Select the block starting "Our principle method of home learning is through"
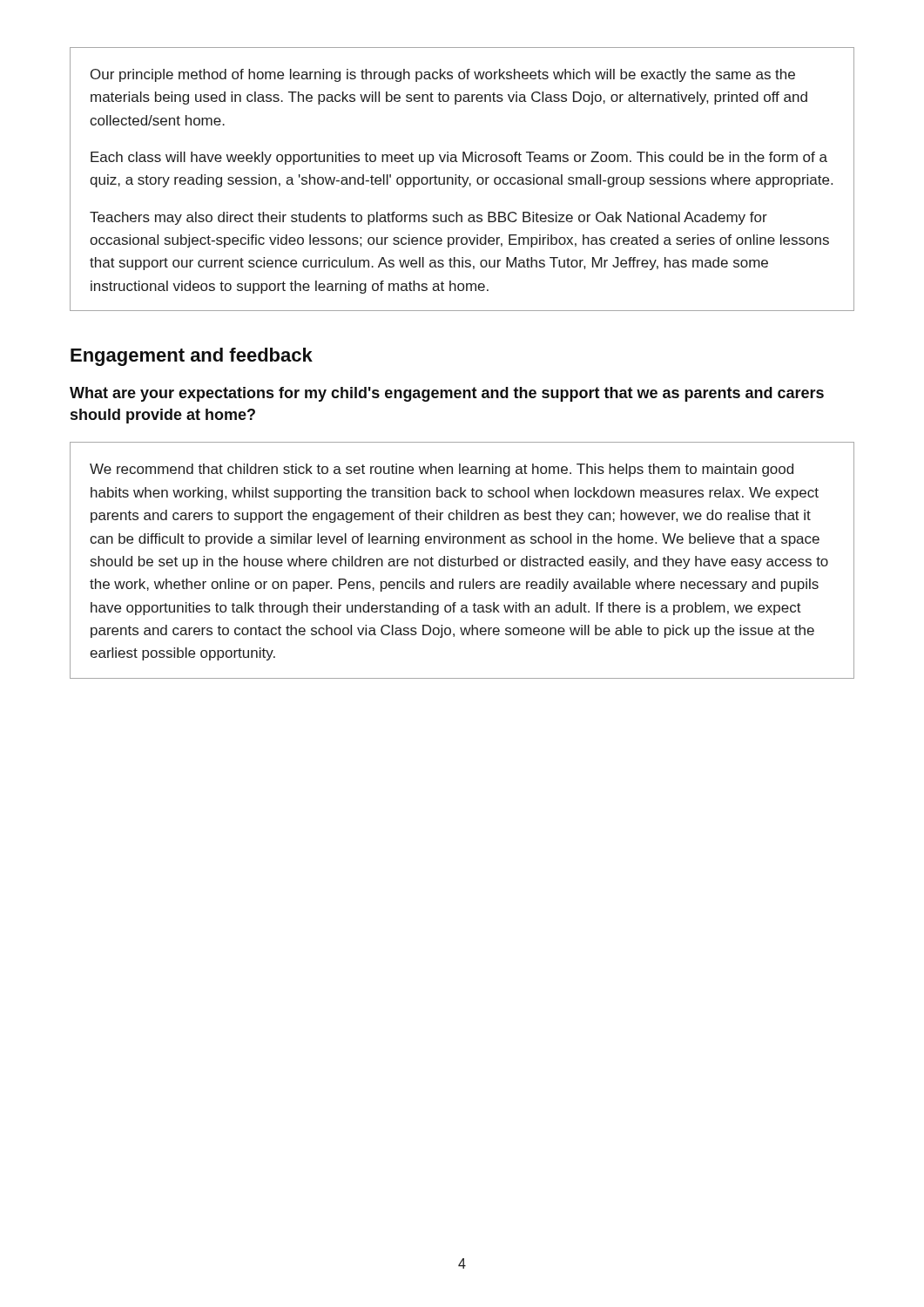The height and width of the screenshot is (1307, 924). 462,181
